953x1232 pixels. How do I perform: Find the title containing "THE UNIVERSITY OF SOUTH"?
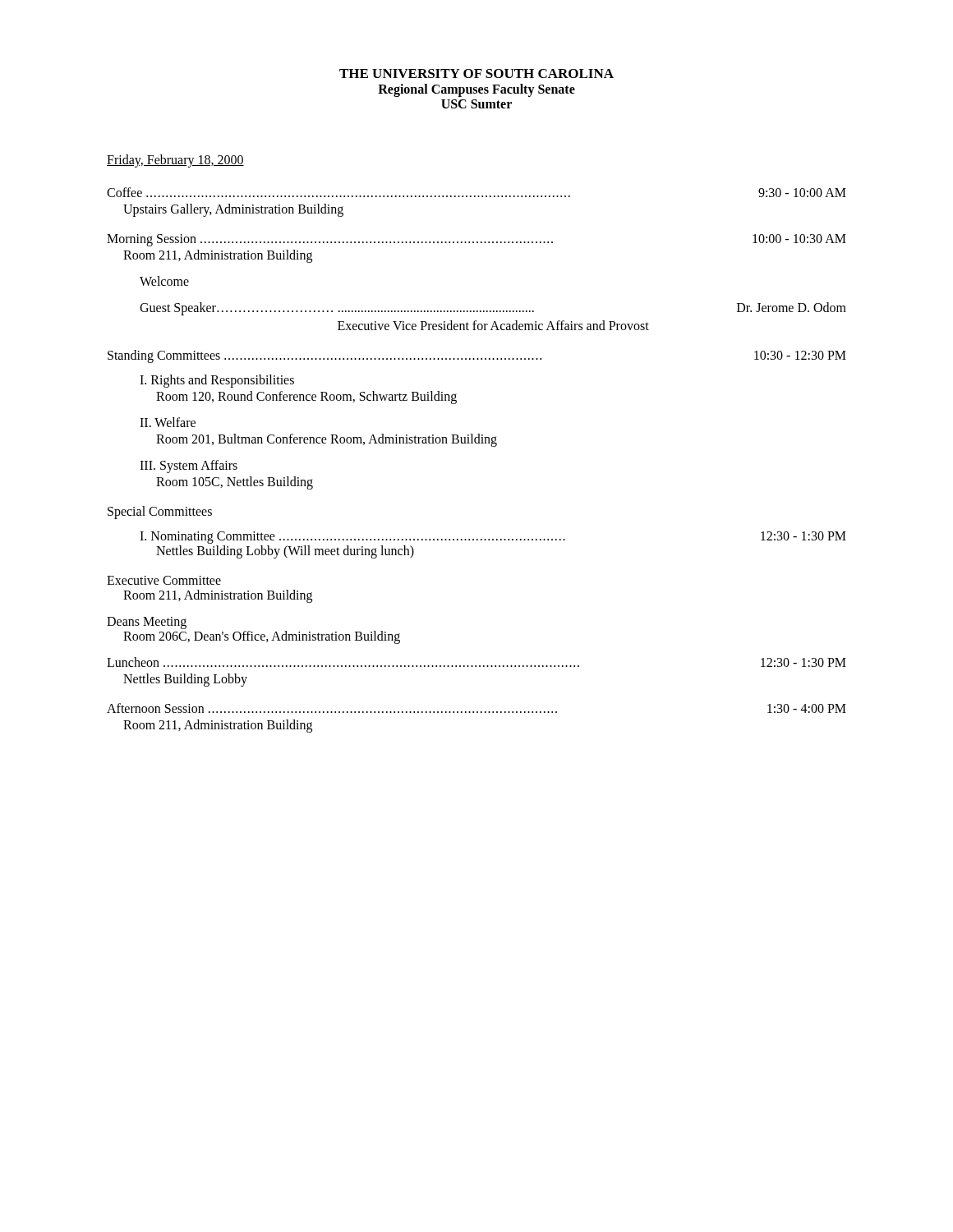(476, 89)
